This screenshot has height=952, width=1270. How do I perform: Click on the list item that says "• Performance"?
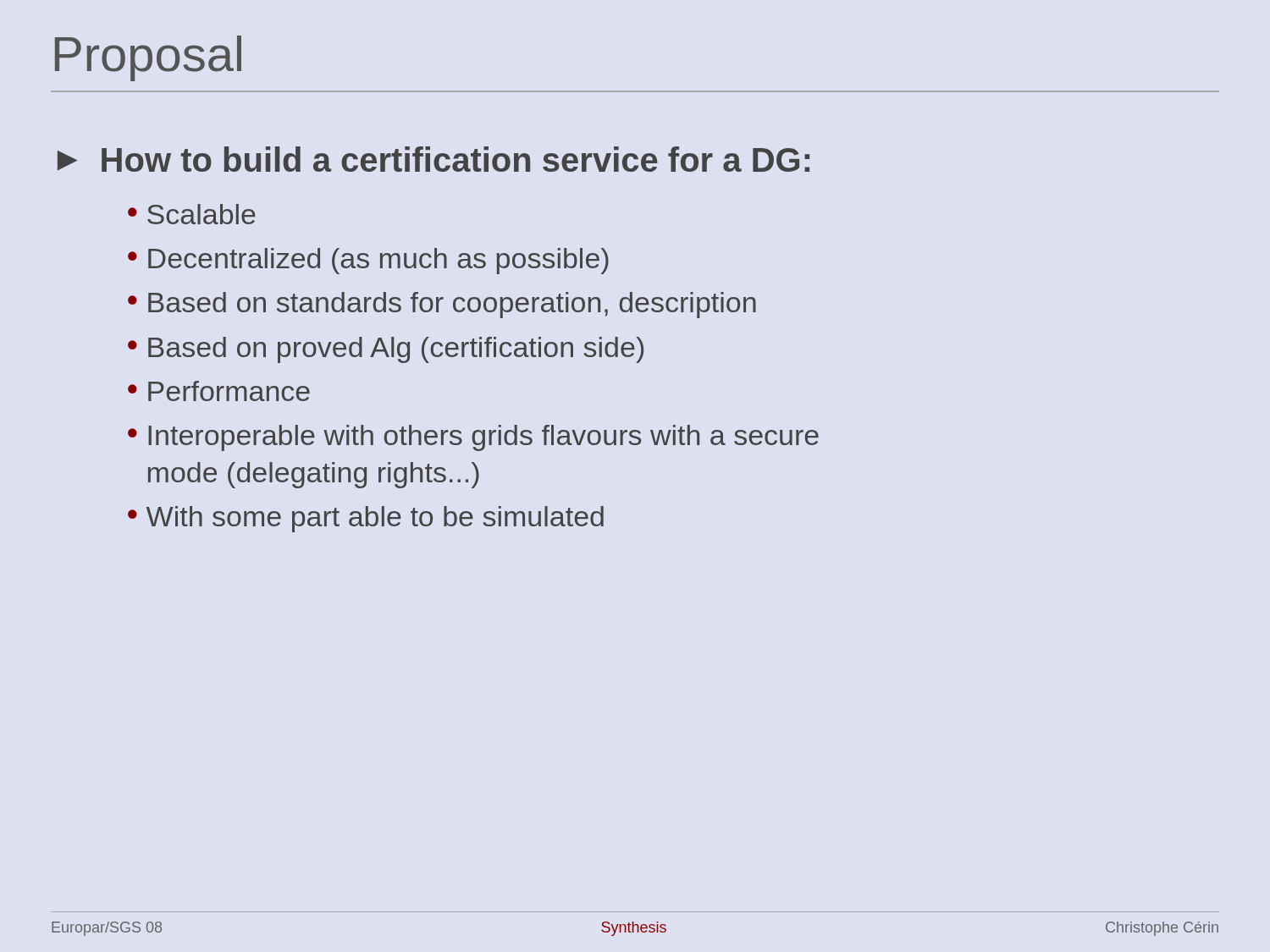(x=219, y=391)
